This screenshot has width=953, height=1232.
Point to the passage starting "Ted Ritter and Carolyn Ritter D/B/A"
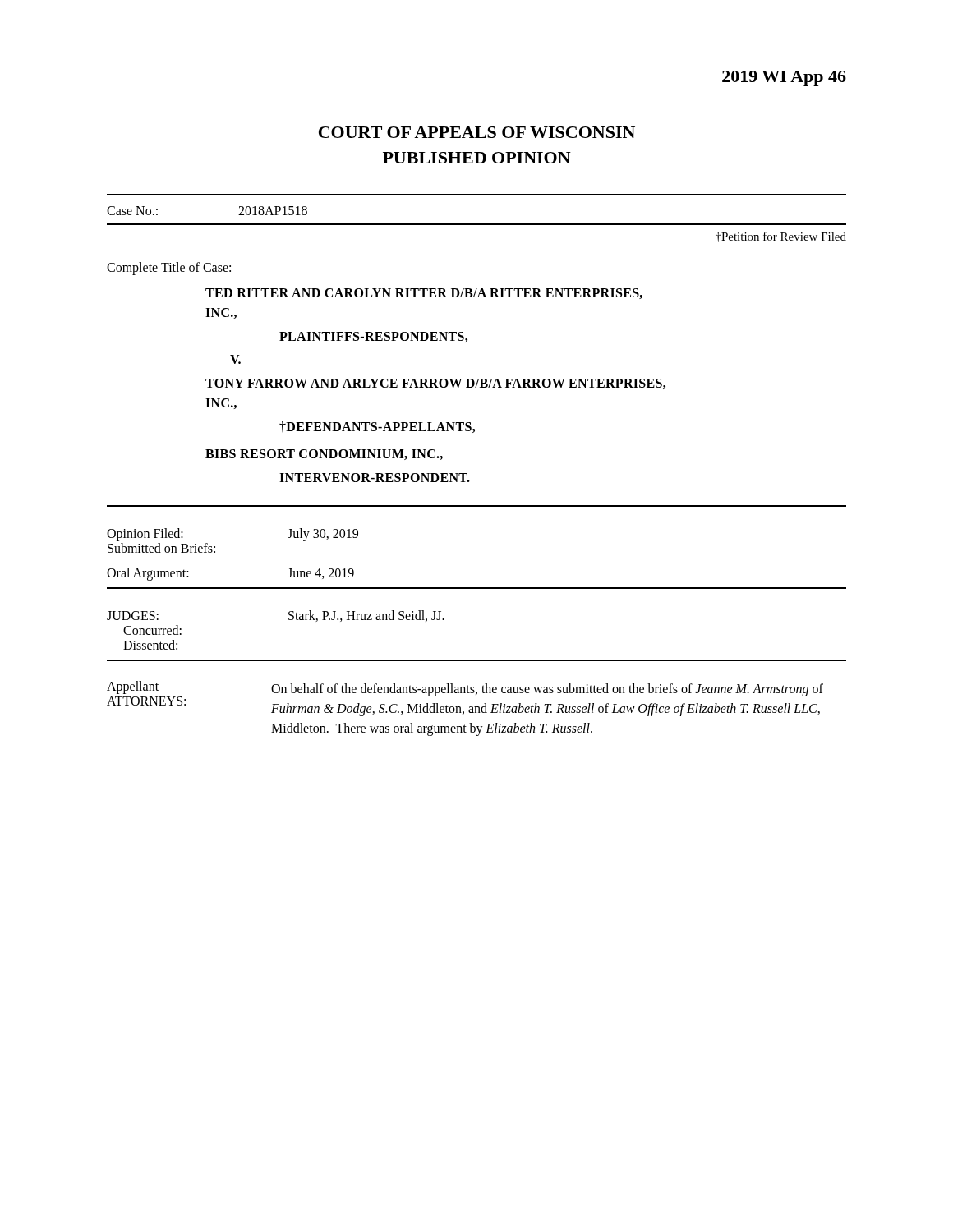tap(424, 302)
